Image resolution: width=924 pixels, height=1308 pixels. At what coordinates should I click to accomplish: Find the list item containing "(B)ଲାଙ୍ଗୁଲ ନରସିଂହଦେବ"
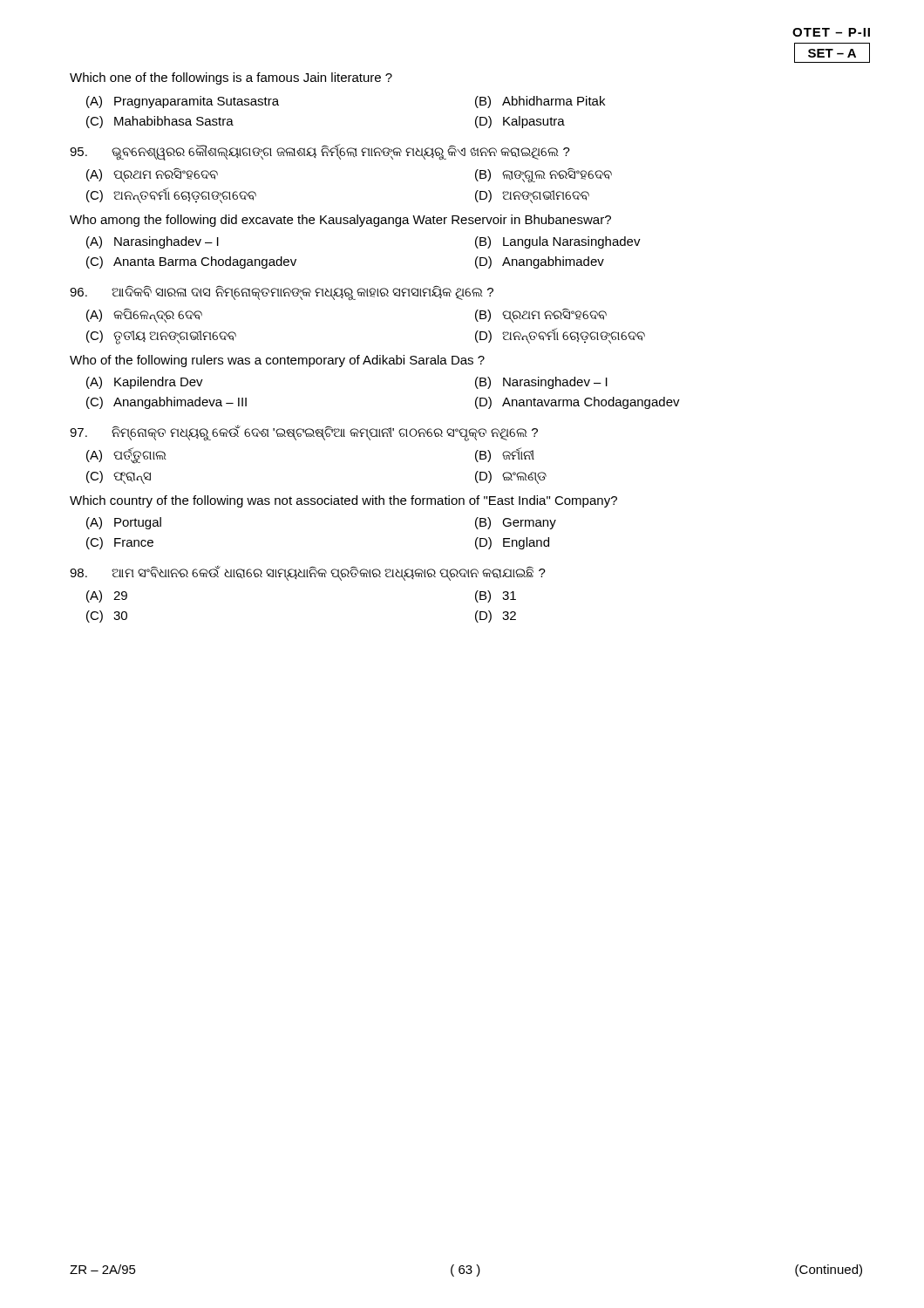(543, 174)
